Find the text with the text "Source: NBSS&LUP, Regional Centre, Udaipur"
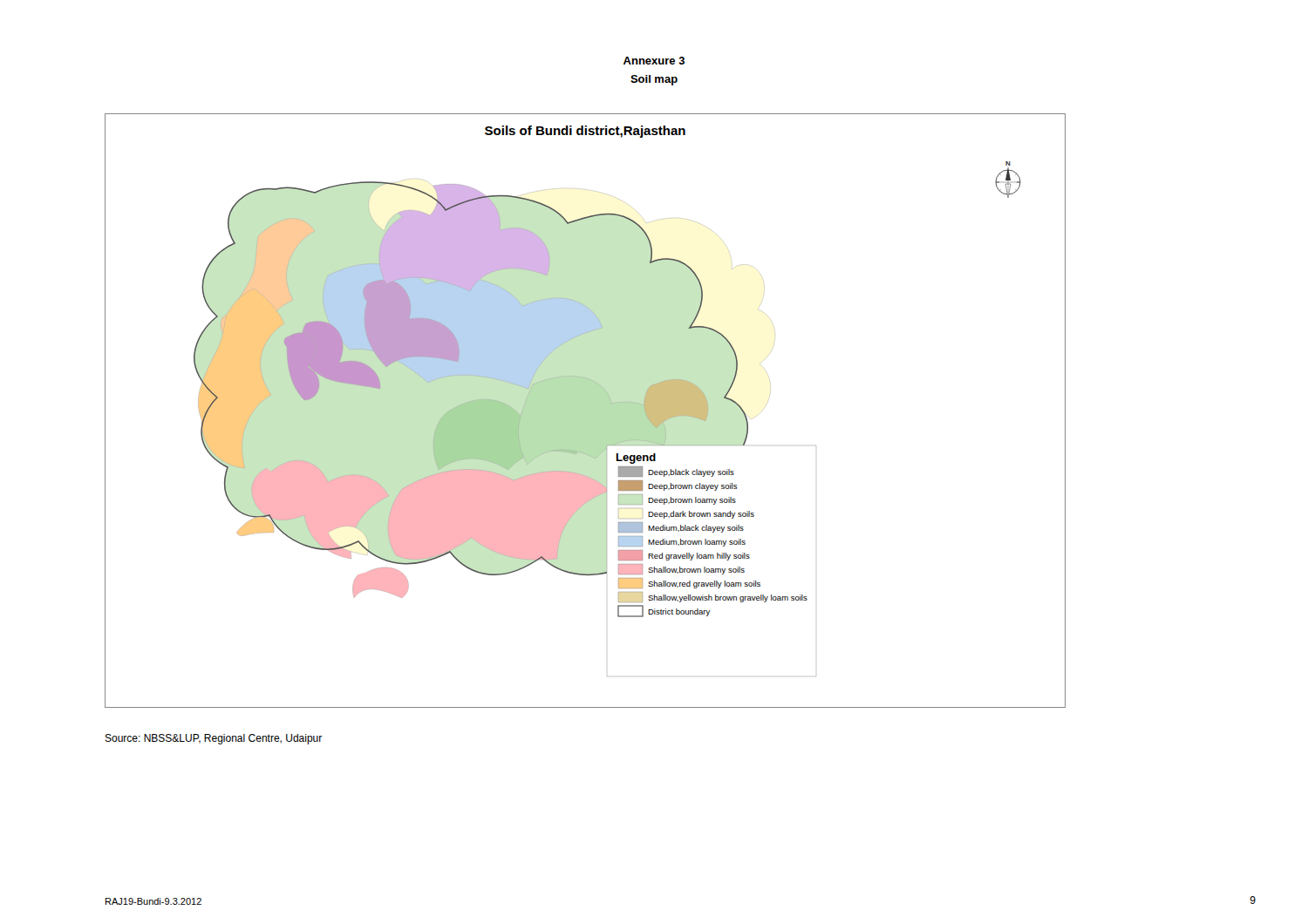This screenshot has width=1308, height=924. coord(213,738)
